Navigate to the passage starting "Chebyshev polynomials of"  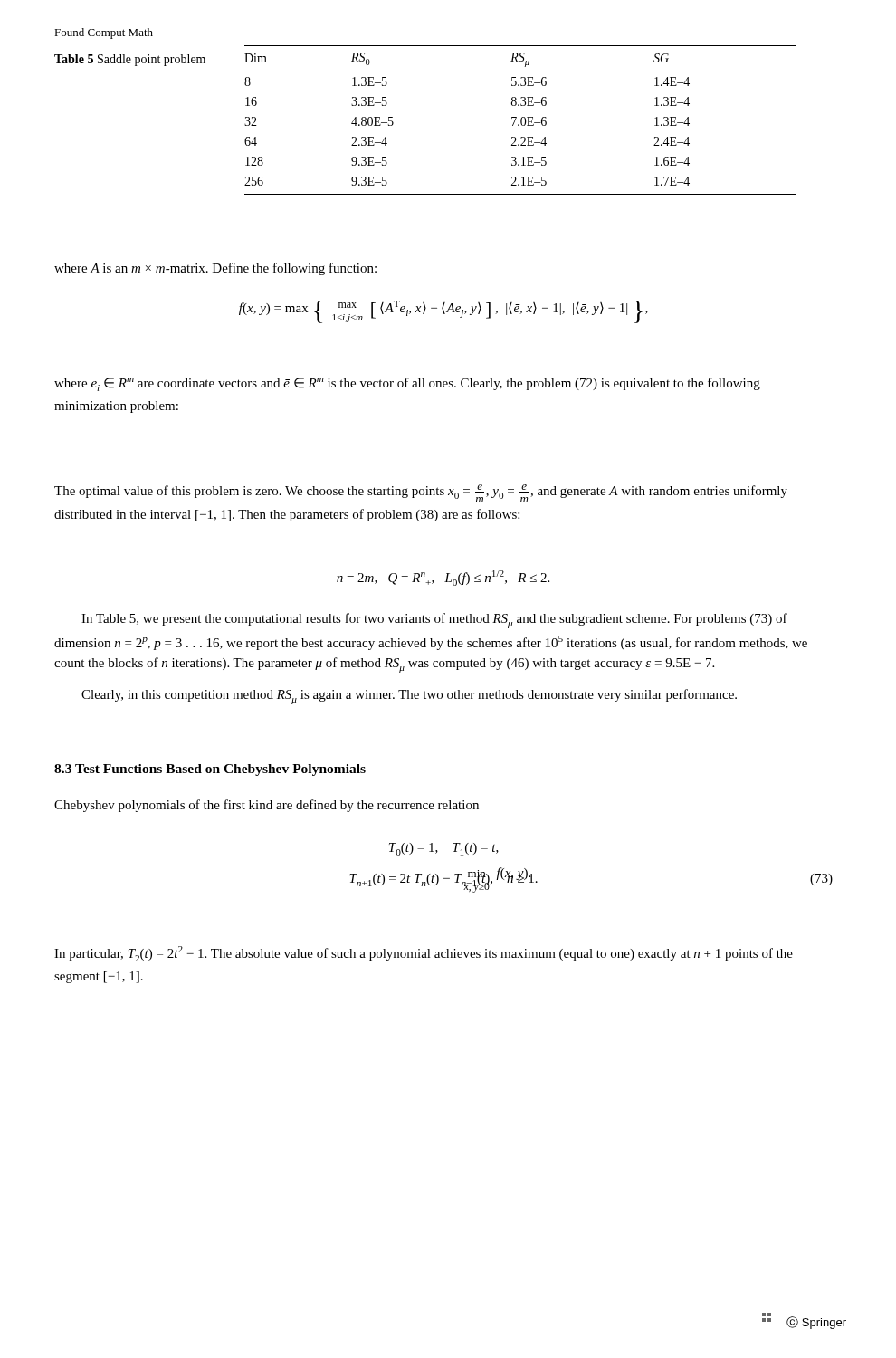coord(267,805)
